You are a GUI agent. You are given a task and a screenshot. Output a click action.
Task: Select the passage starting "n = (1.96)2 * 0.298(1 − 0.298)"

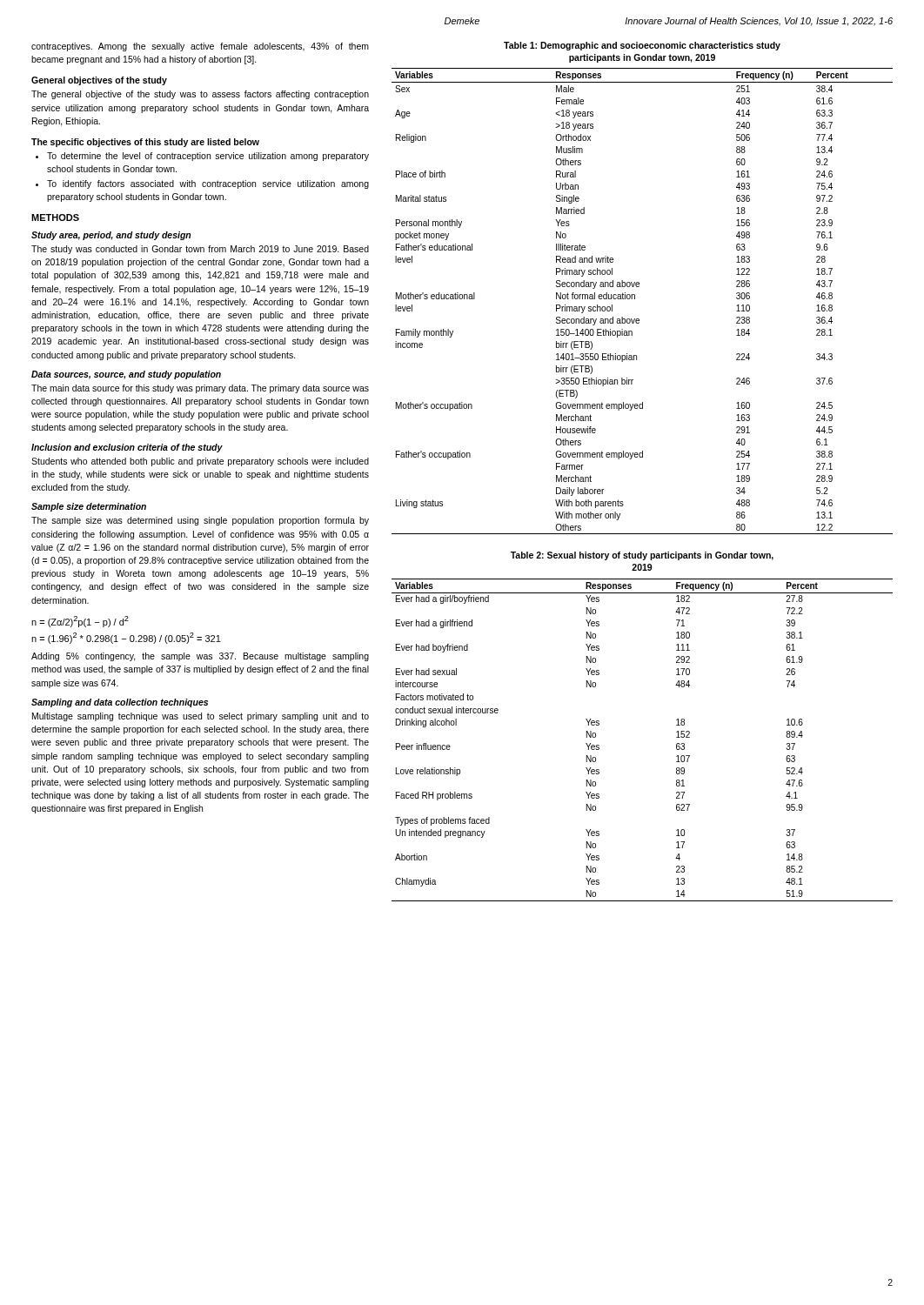tap(126, 637)
